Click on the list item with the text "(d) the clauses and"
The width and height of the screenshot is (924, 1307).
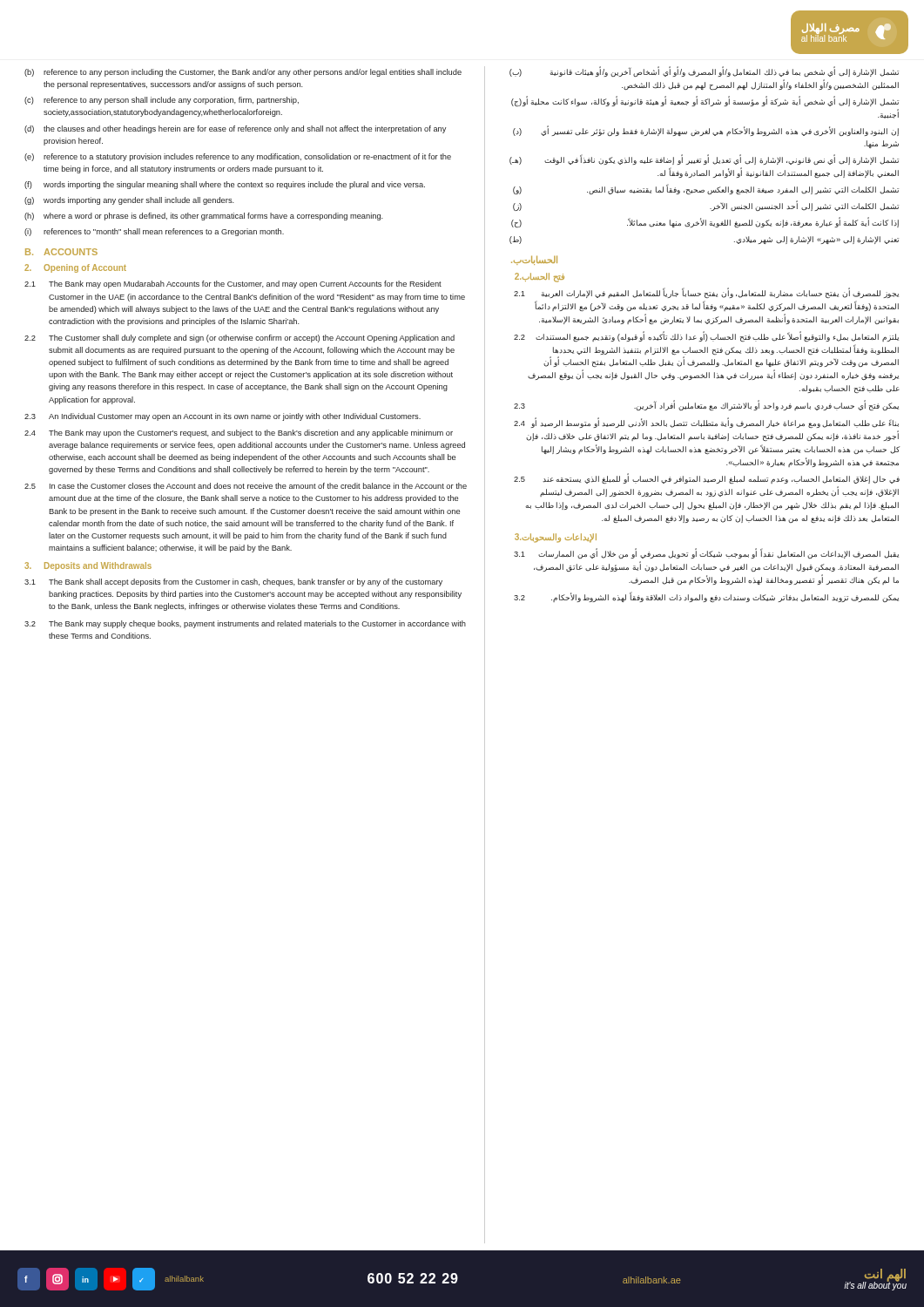[x=246, y=135]
